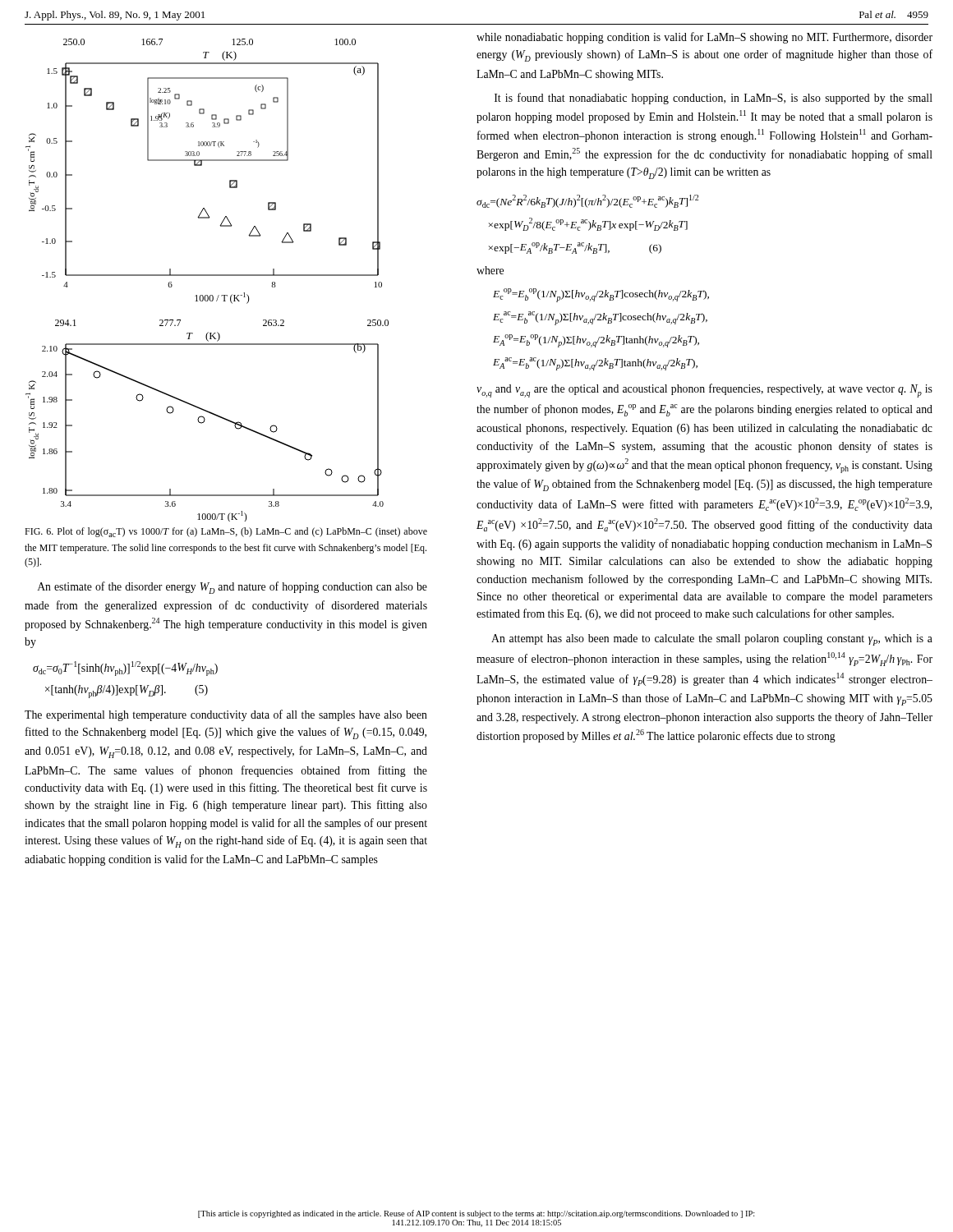
Task: Click on the text block with the text "The experimental high"
Action: tap(226, 787)
